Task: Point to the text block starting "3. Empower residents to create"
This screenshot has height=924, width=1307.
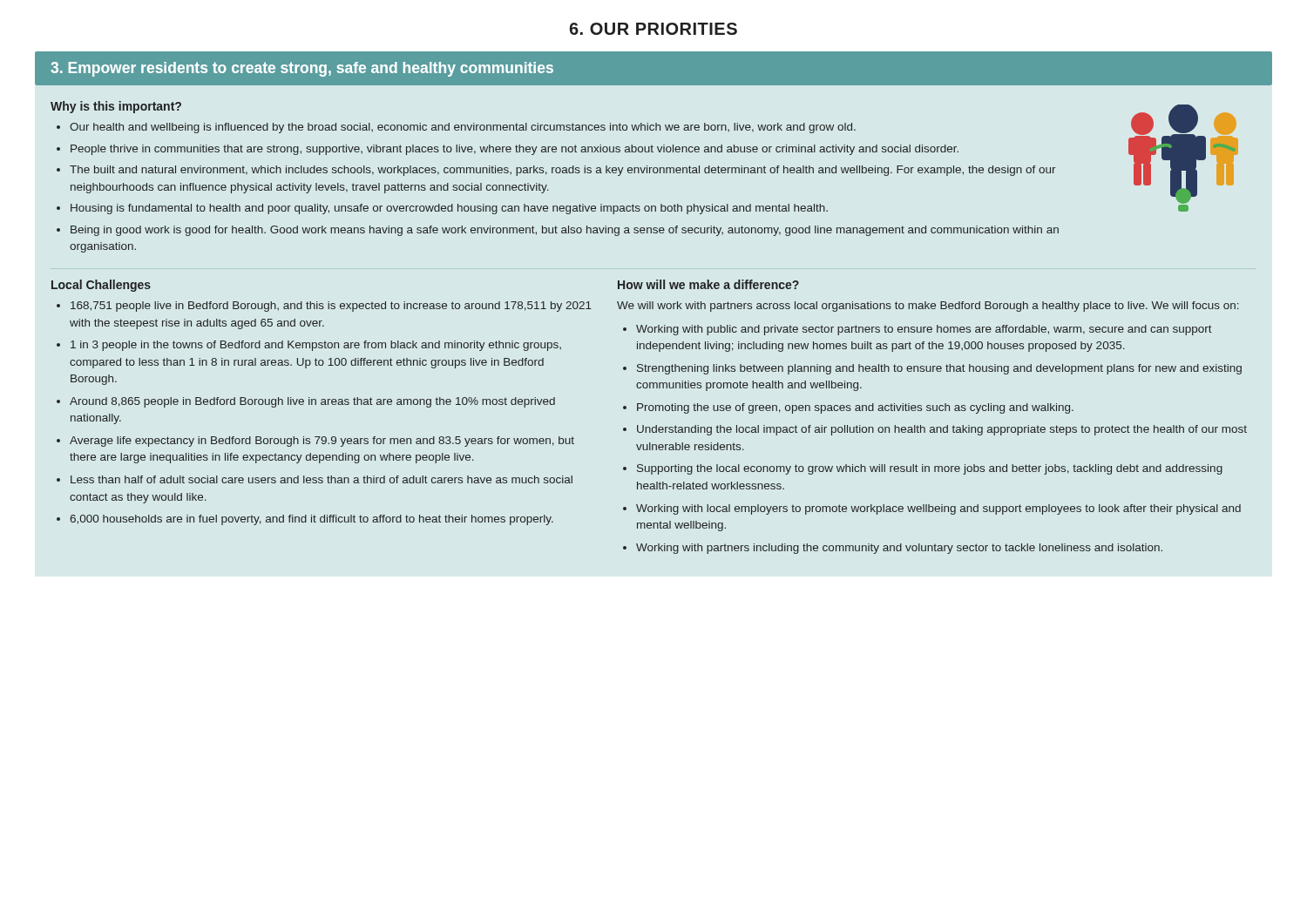Action: [x=302, y=68]
